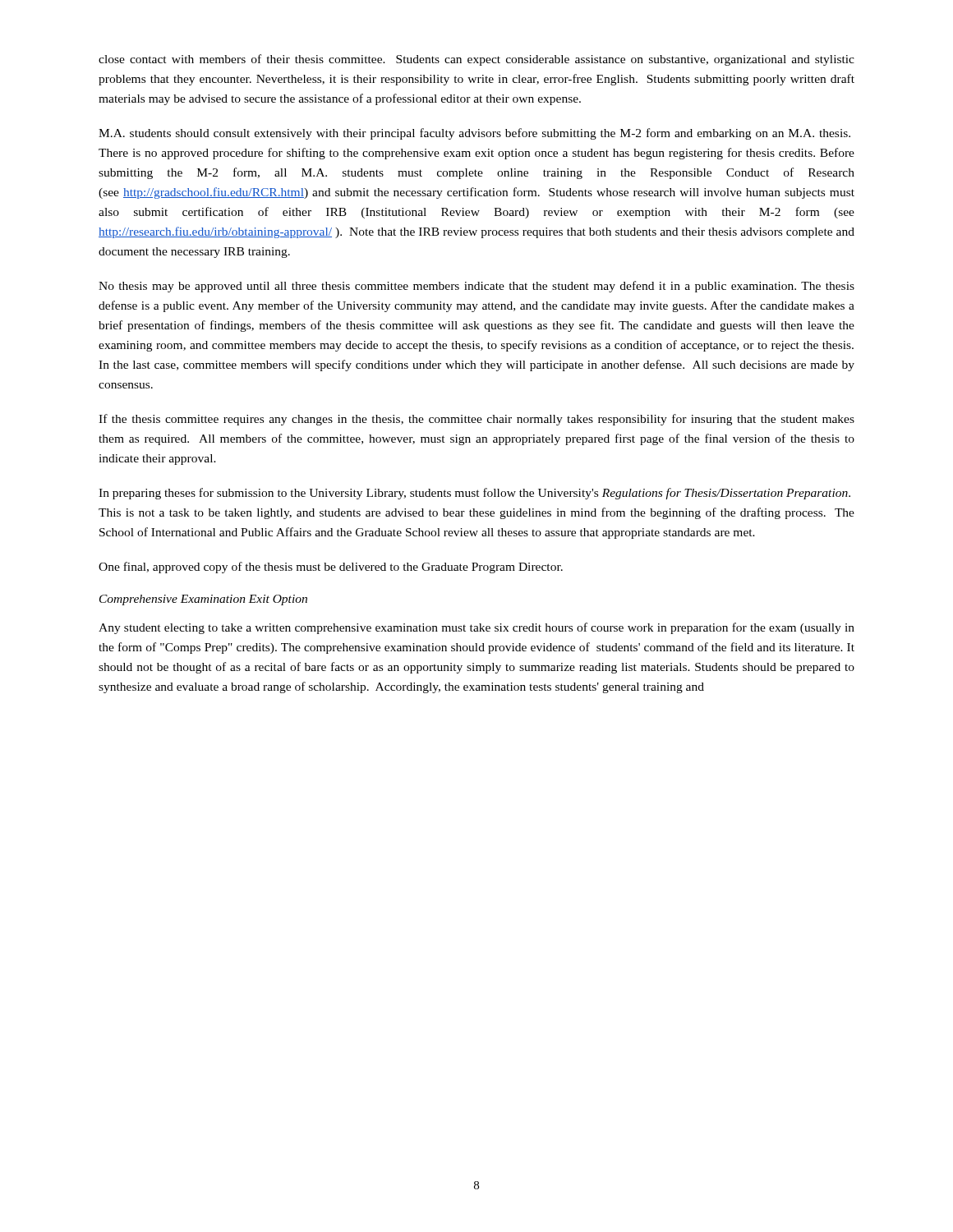
Task: Find the text block that reads "close contact with members"
Action: click(476, 78)
